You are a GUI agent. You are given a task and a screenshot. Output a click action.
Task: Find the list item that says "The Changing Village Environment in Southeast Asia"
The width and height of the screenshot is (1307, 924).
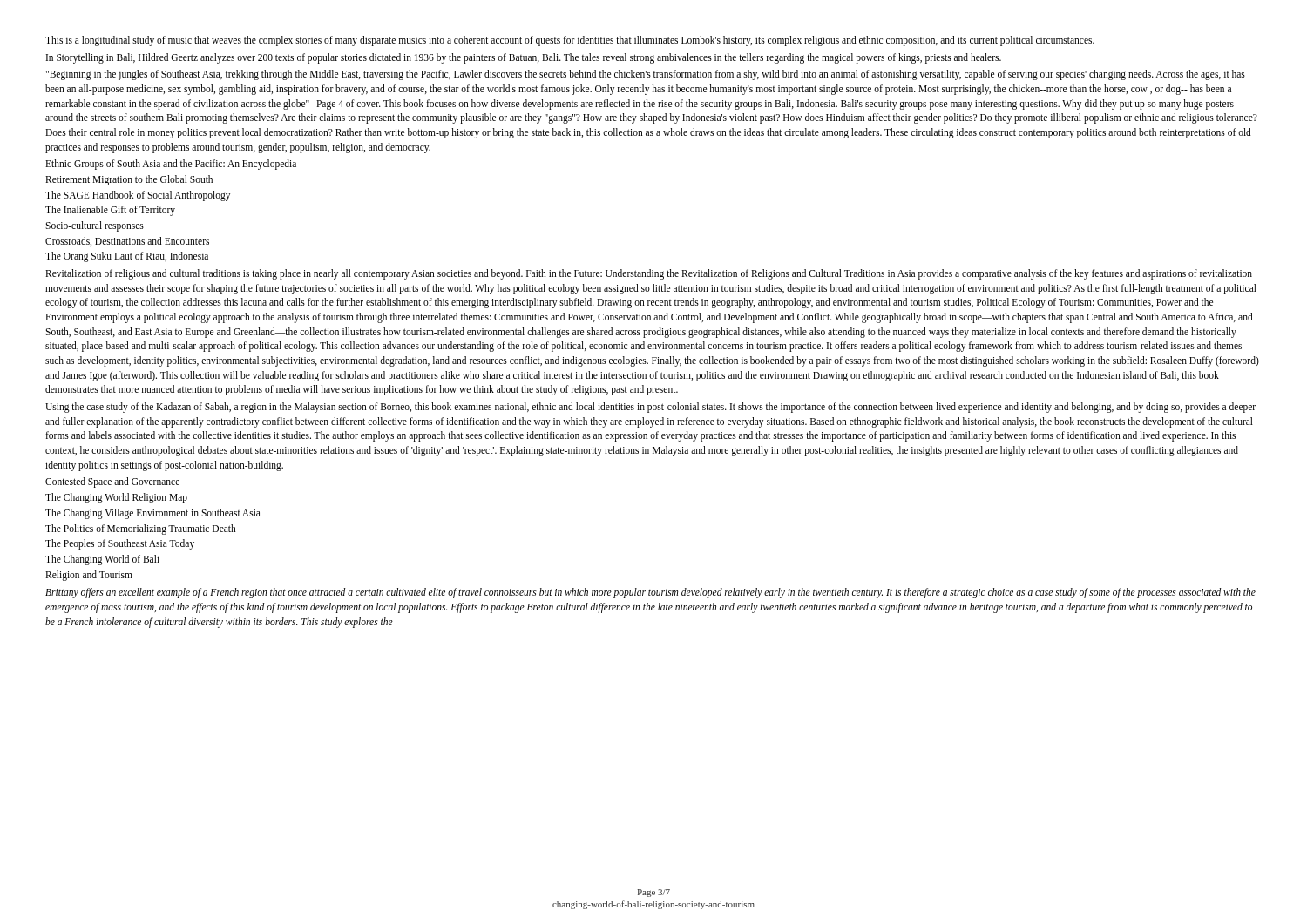tap(153, 513)
